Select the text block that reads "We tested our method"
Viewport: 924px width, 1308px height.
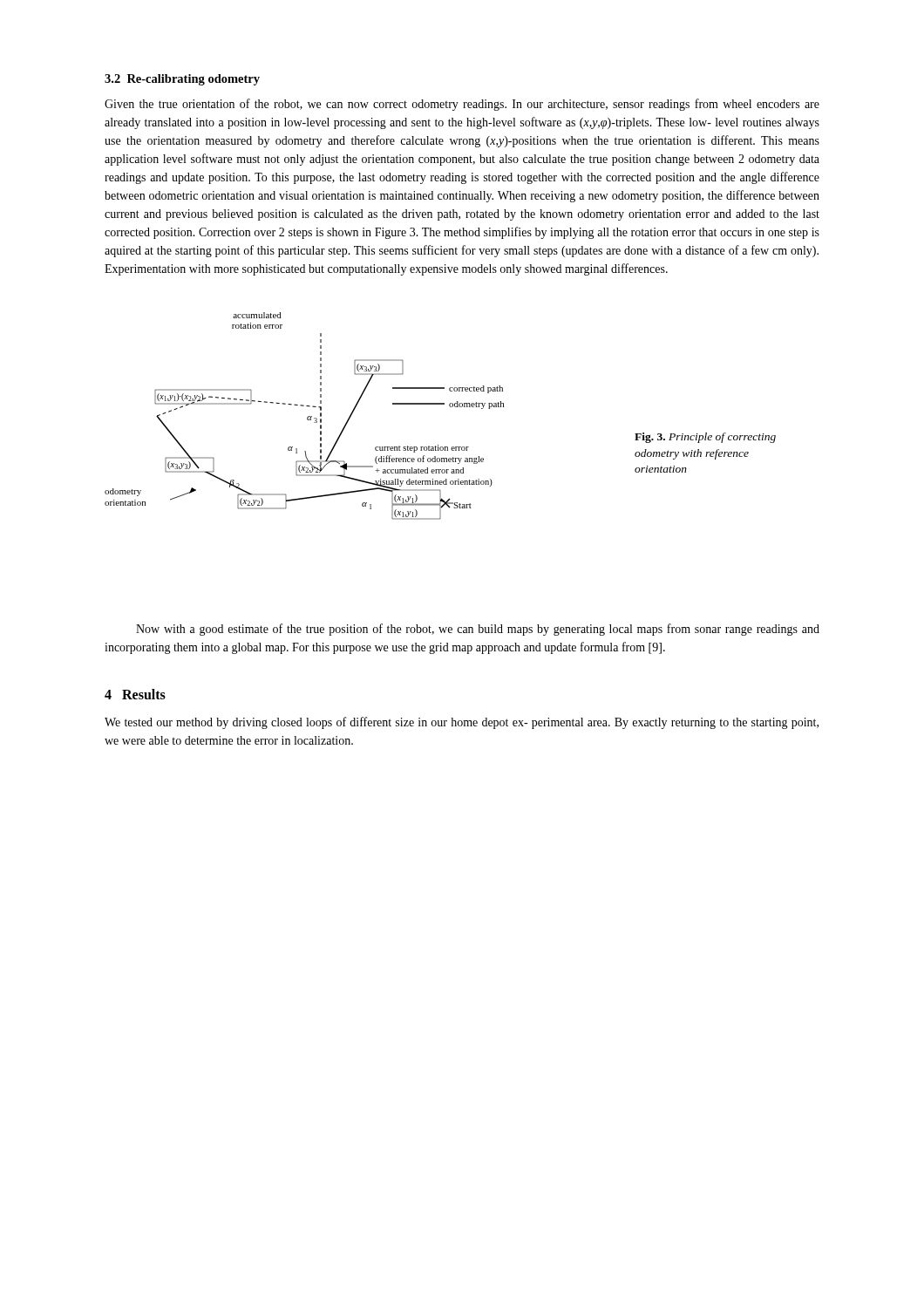click(x=462, y=732)
